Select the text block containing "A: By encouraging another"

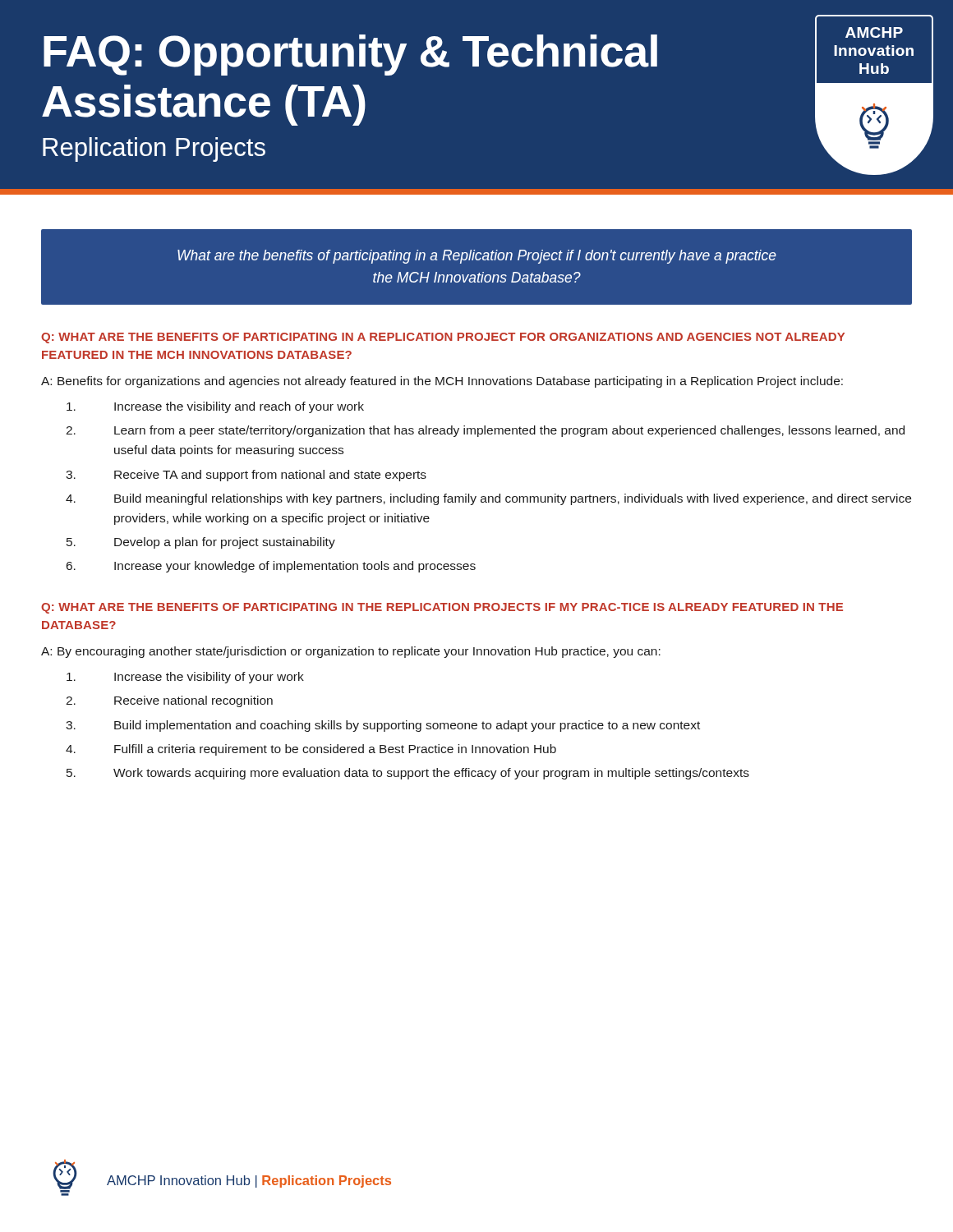(x=351, y=651)
